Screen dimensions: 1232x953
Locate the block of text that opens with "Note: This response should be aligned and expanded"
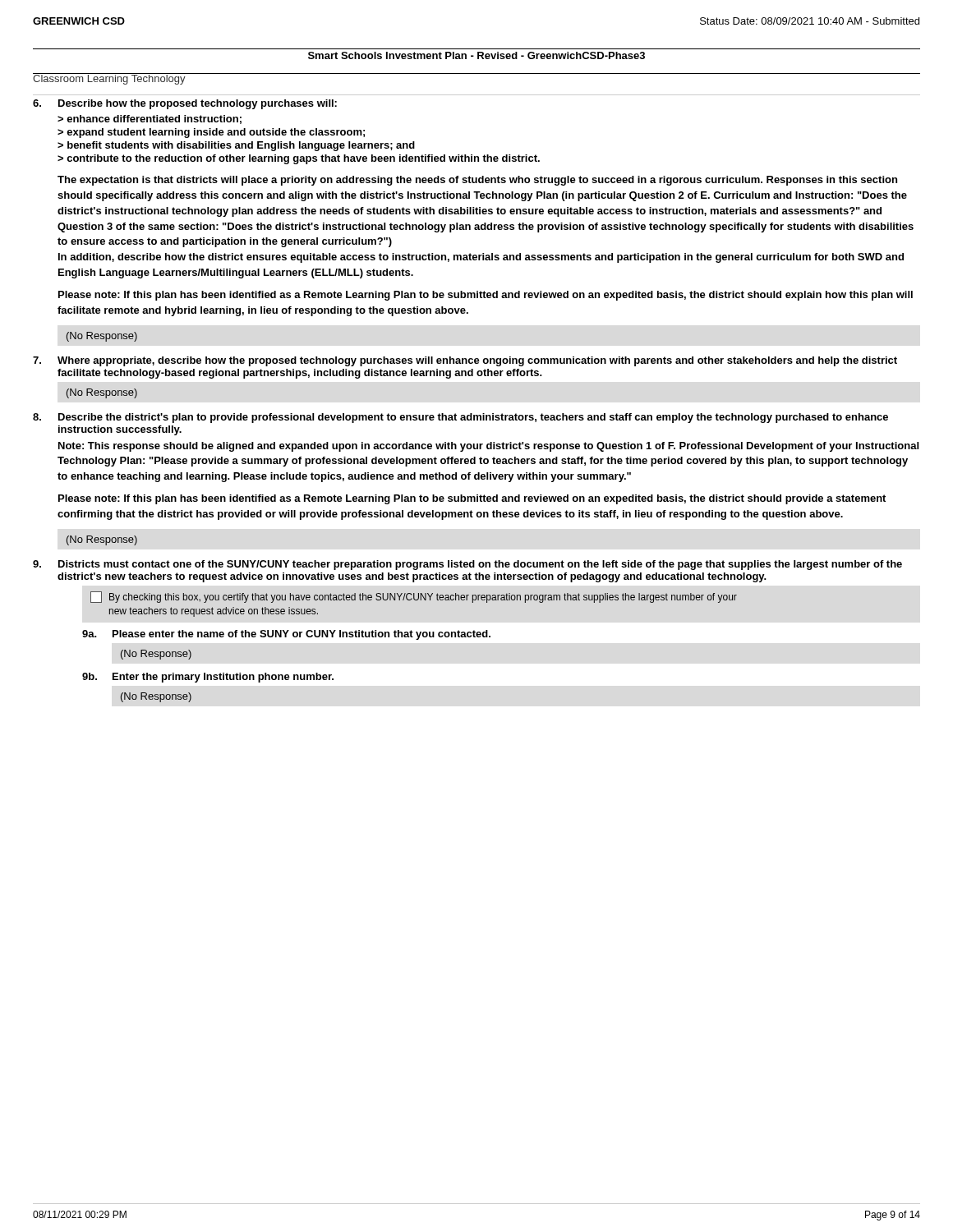point(488,461)
